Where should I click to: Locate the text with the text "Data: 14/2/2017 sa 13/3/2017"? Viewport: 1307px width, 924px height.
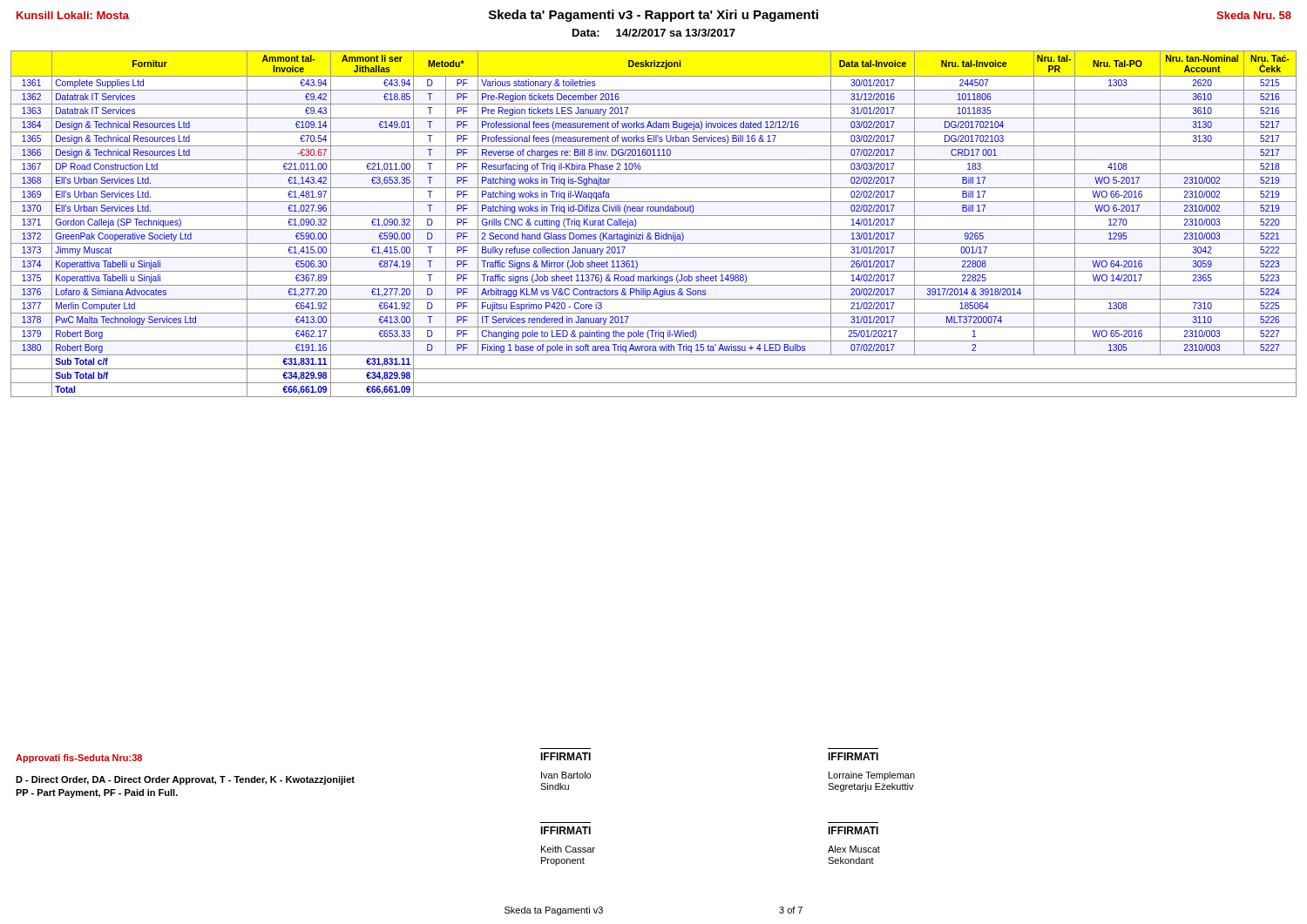tap(654, 33)
